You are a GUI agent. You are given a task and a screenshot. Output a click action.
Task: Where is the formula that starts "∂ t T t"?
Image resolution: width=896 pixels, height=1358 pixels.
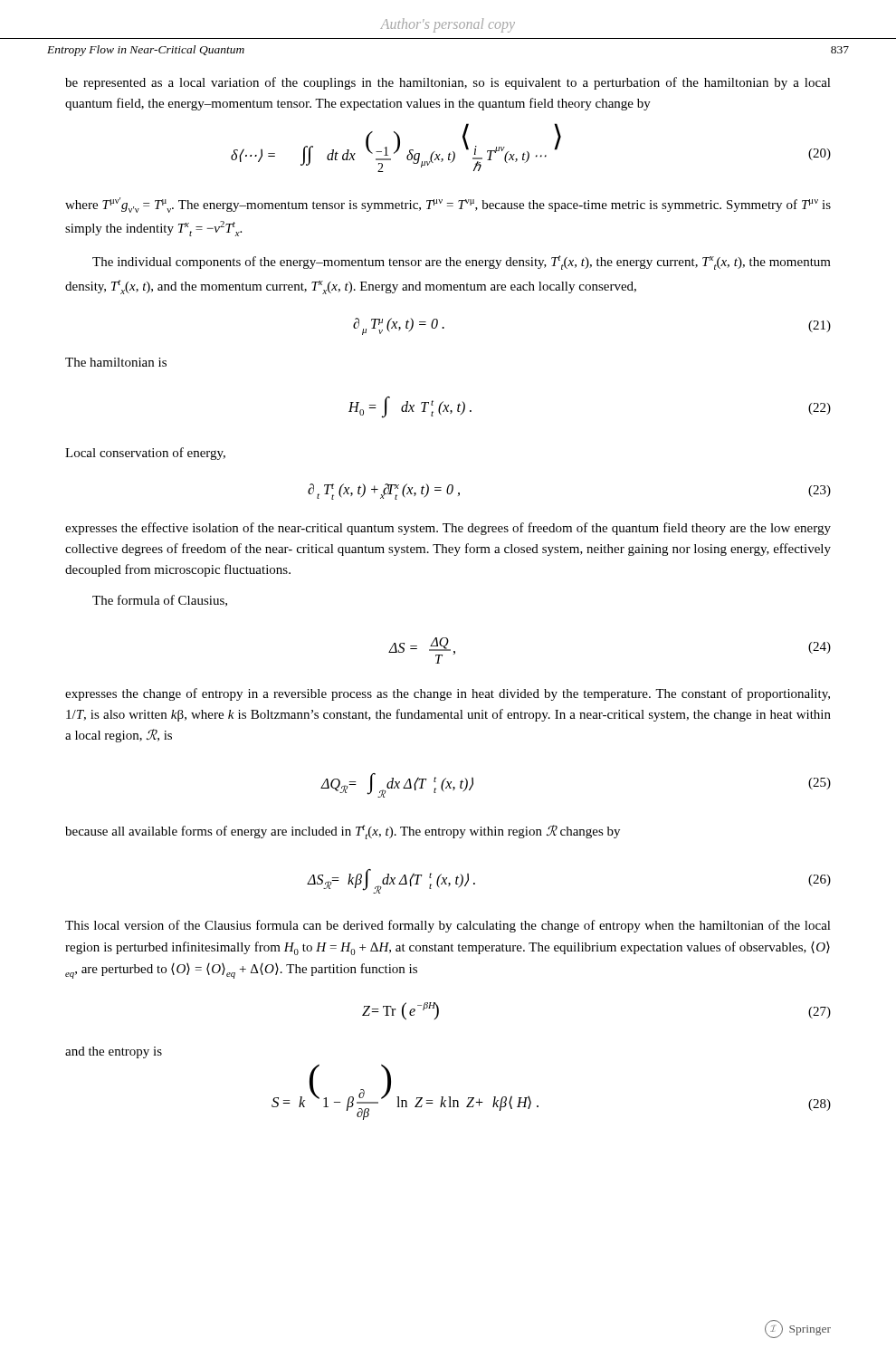[390, 491]
